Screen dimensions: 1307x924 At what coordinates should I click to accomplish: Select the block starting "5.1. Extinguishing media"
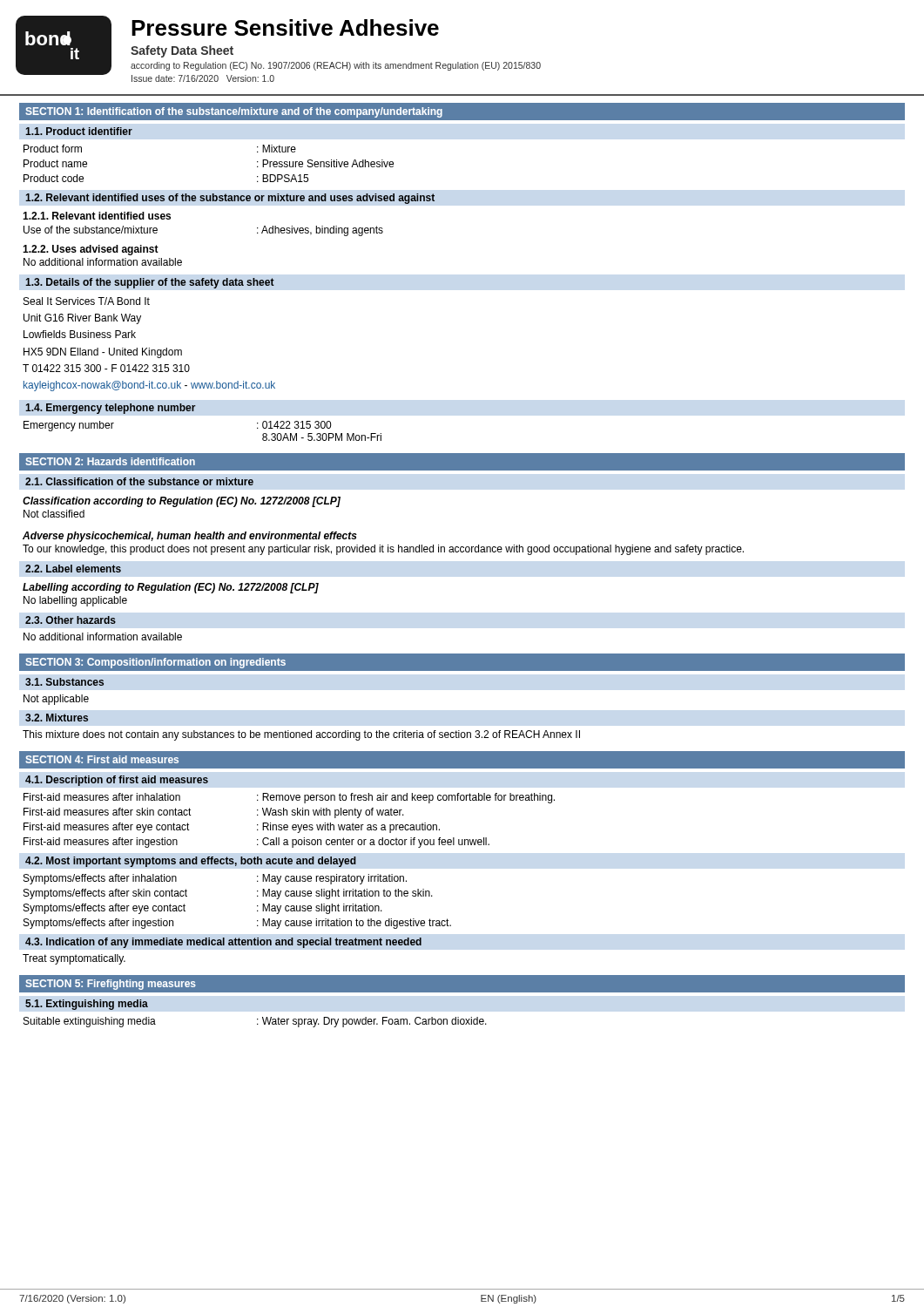coord(86,1004)
